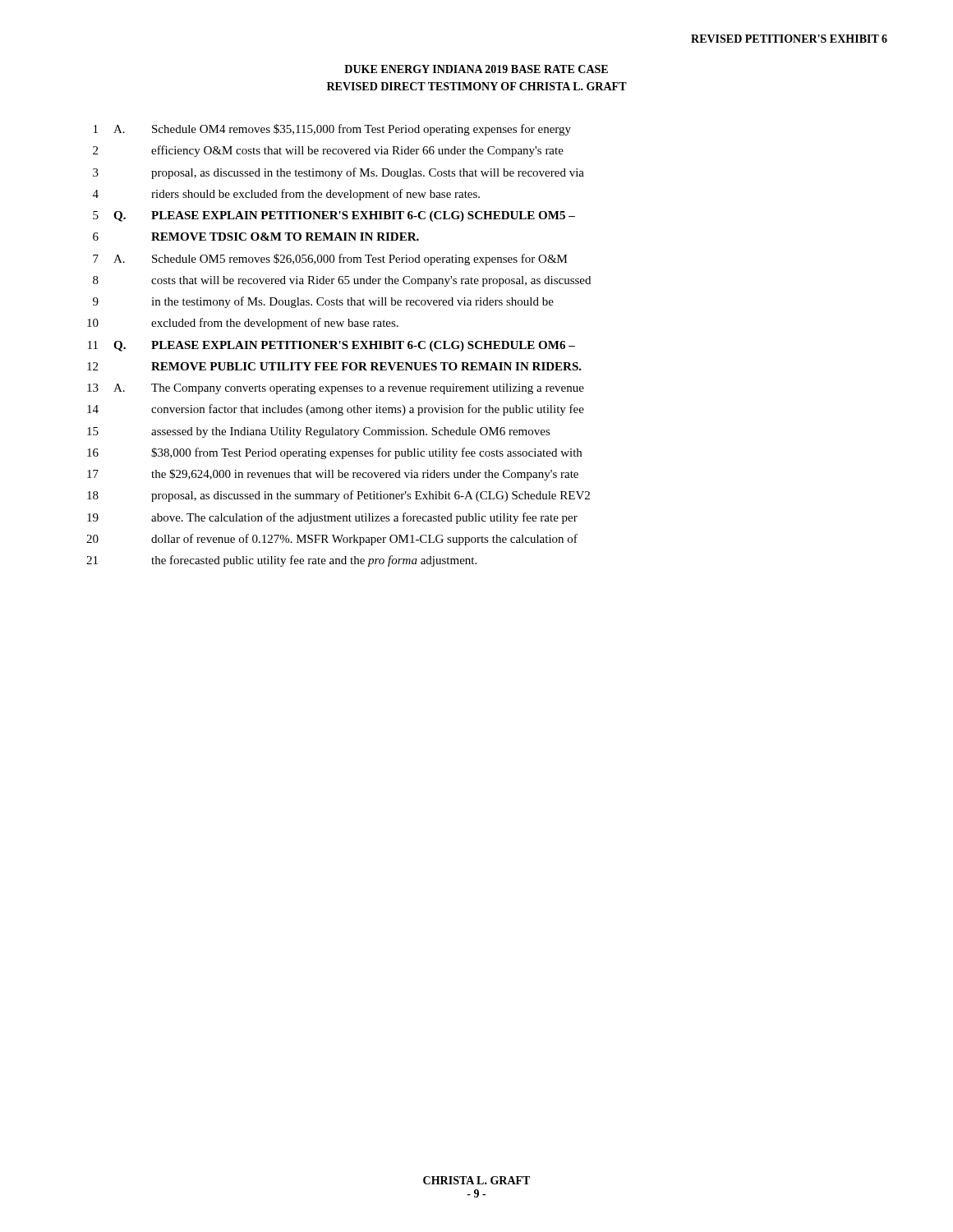Where is the passage that starts "5 Q. PLEASE EXPLAIN"?

[476, 215]
